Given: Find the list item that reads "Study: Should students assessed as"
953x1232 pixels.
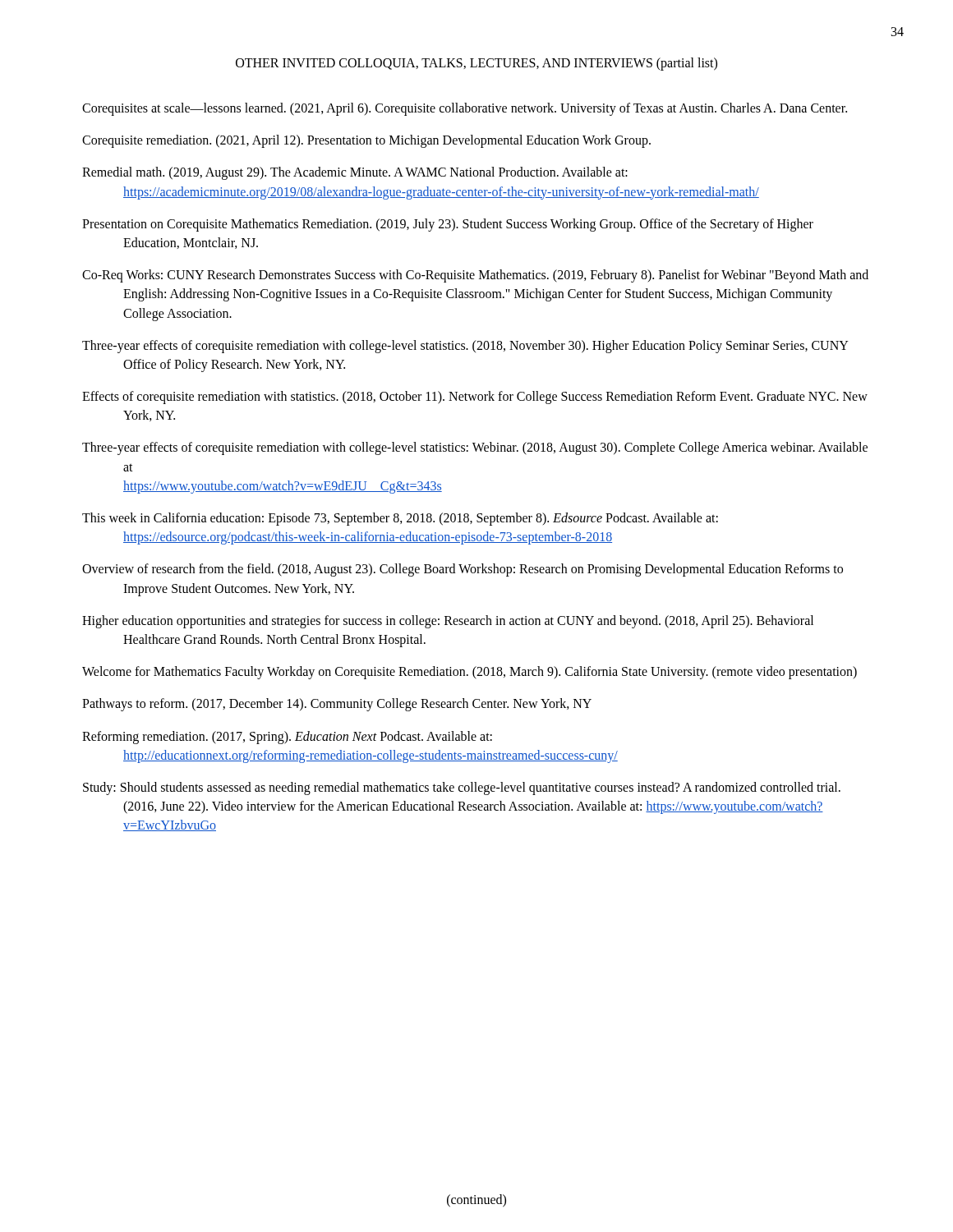Looking at the screenshot, I should tap(476, 806).
